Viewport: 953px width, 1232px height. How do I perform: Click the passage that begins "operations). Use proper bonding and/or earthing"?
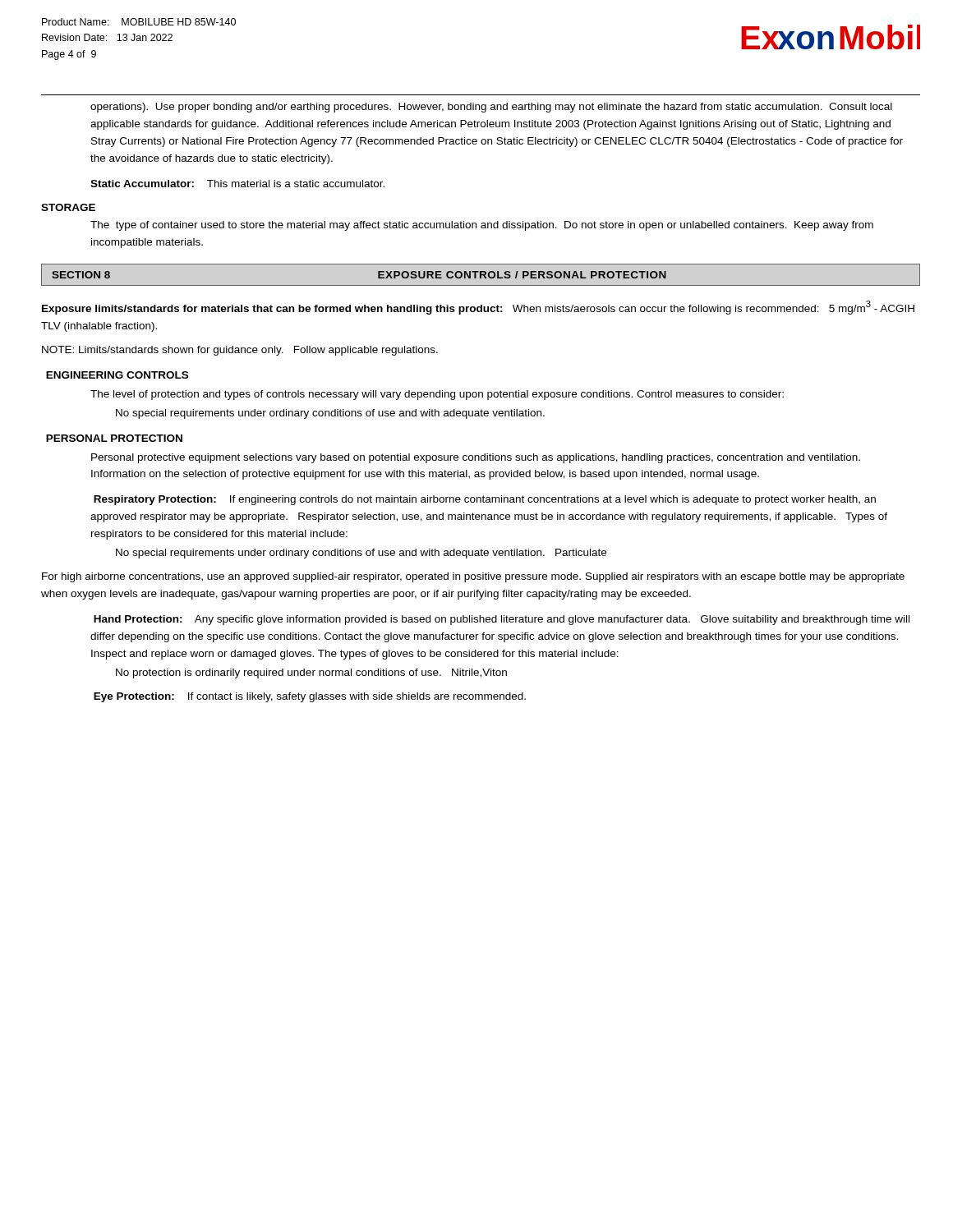[497, 132]
